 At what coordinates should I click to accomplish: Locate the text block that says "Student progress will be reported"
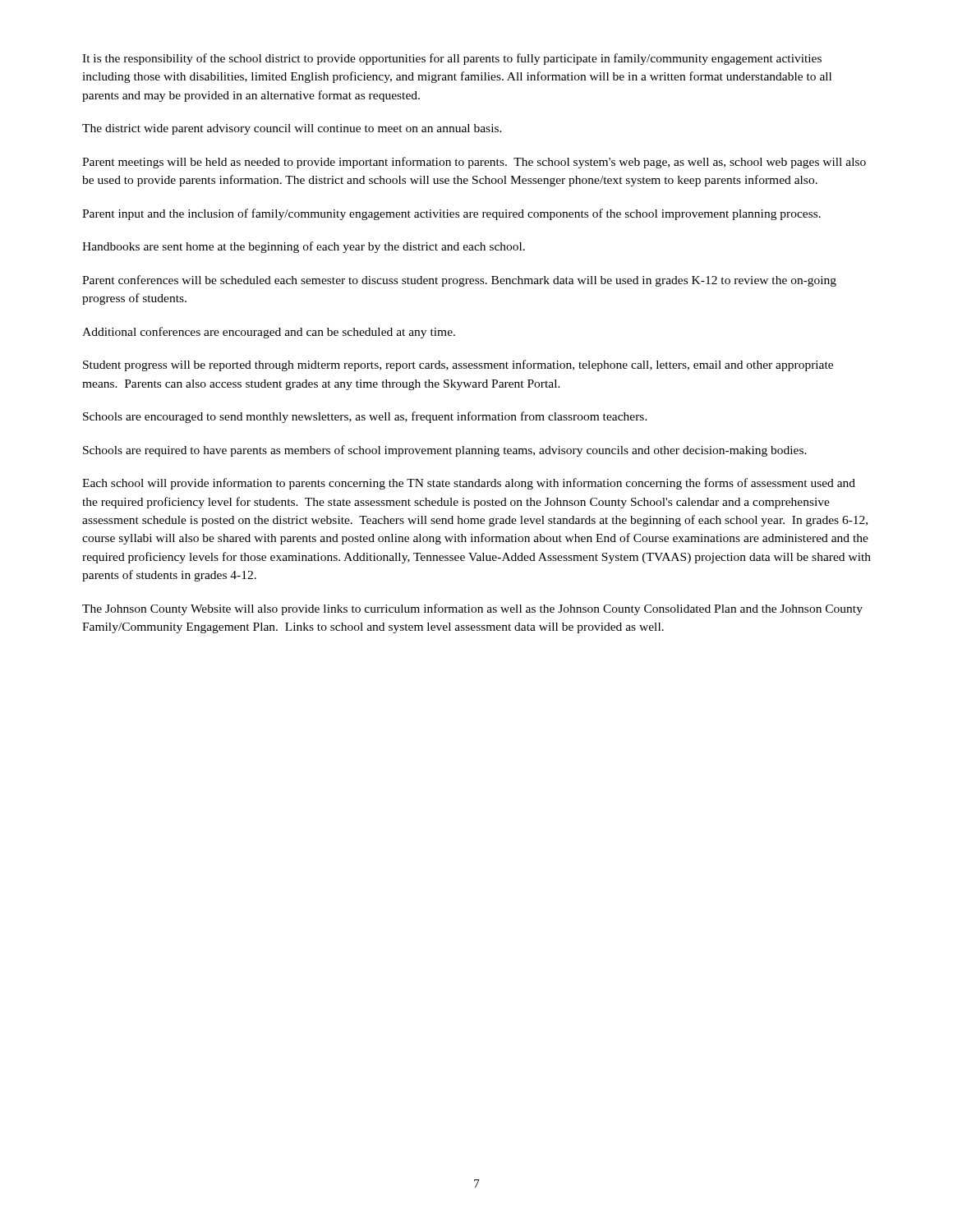(458, 374)
